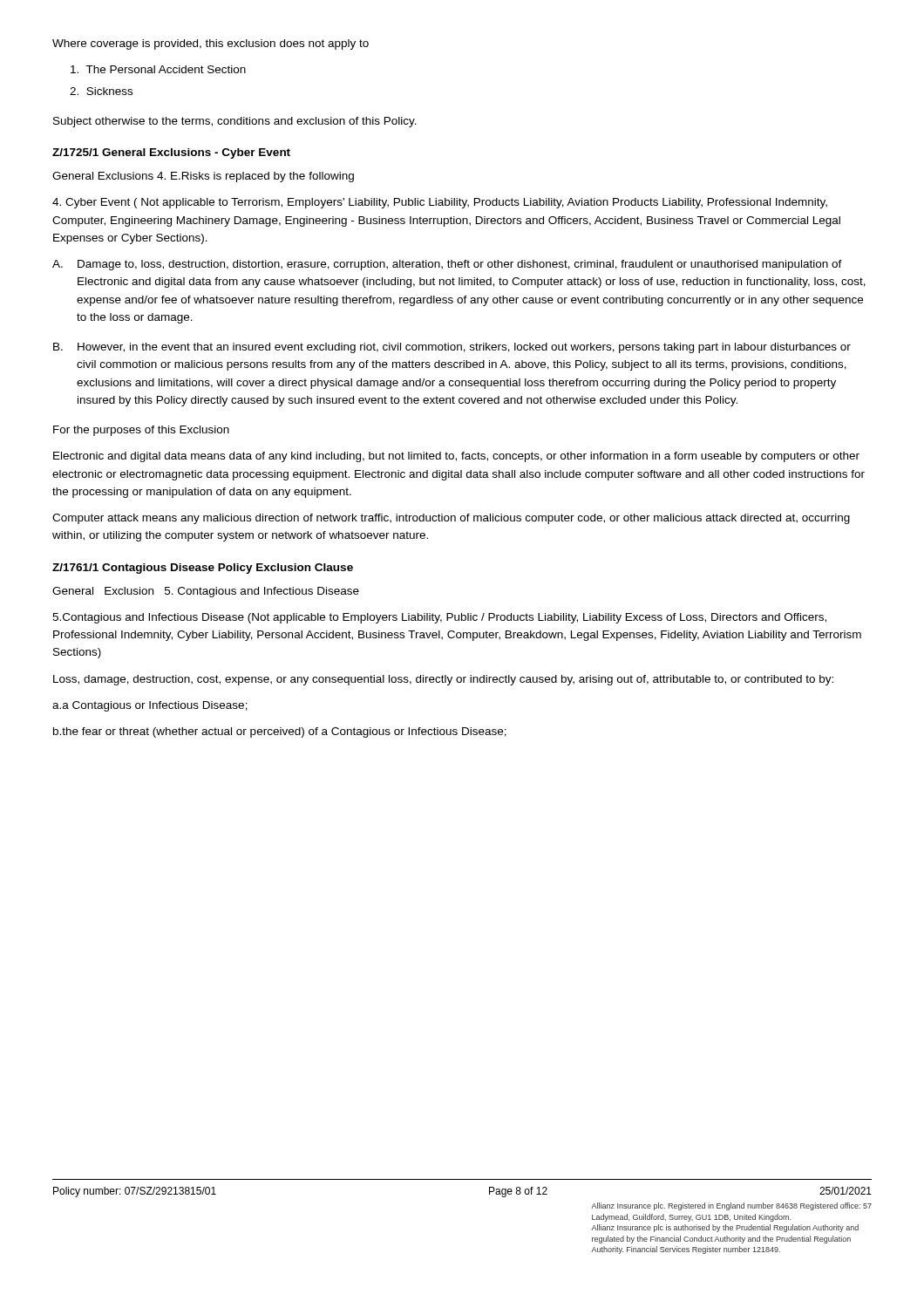Select the text containing "For the purposes of this Exclusion"
Image resolution: width=924 pixels, height=1308 pixels.
tap(141, 429)
